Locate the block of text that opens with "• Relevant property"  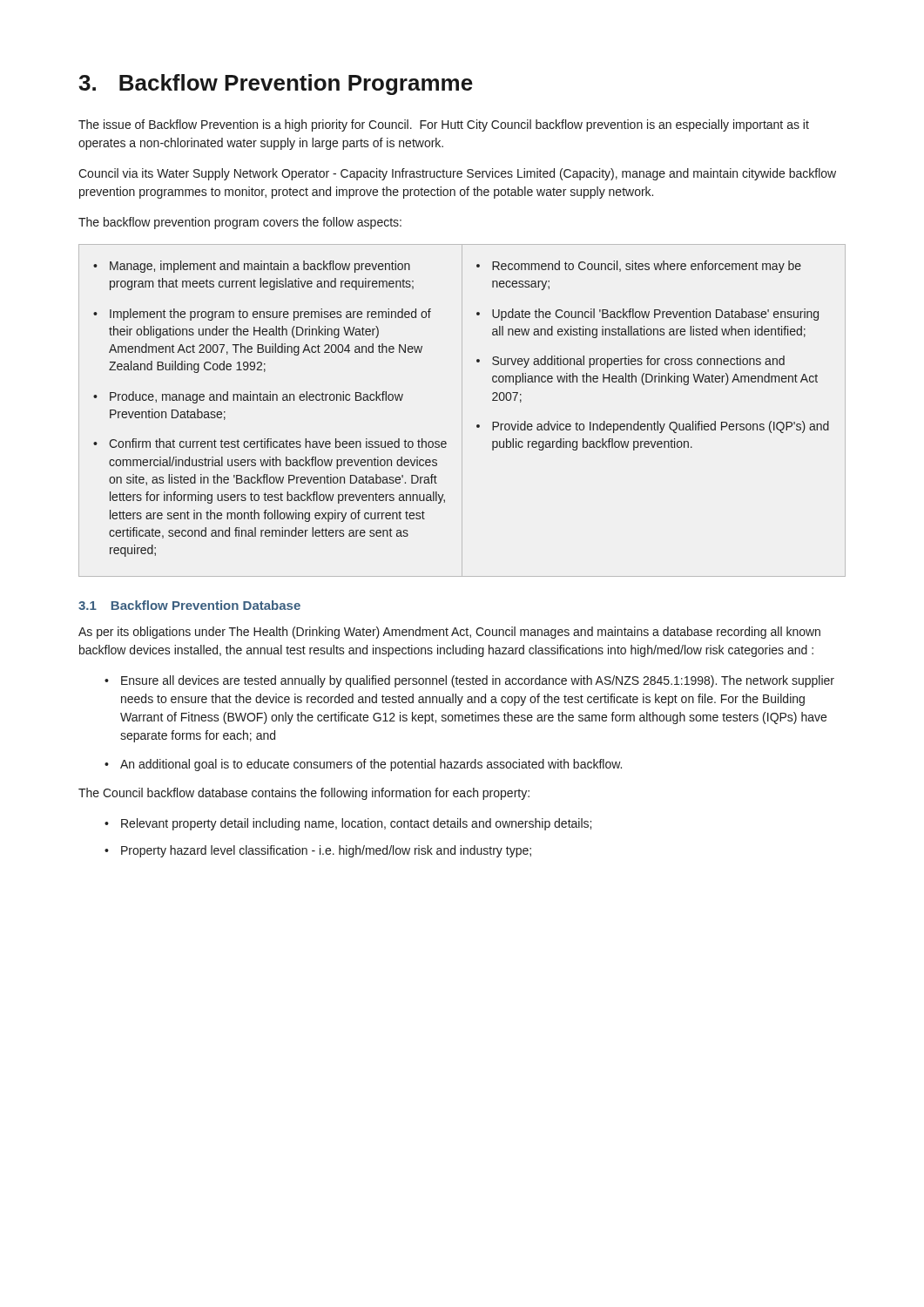[x=349, y=824]
